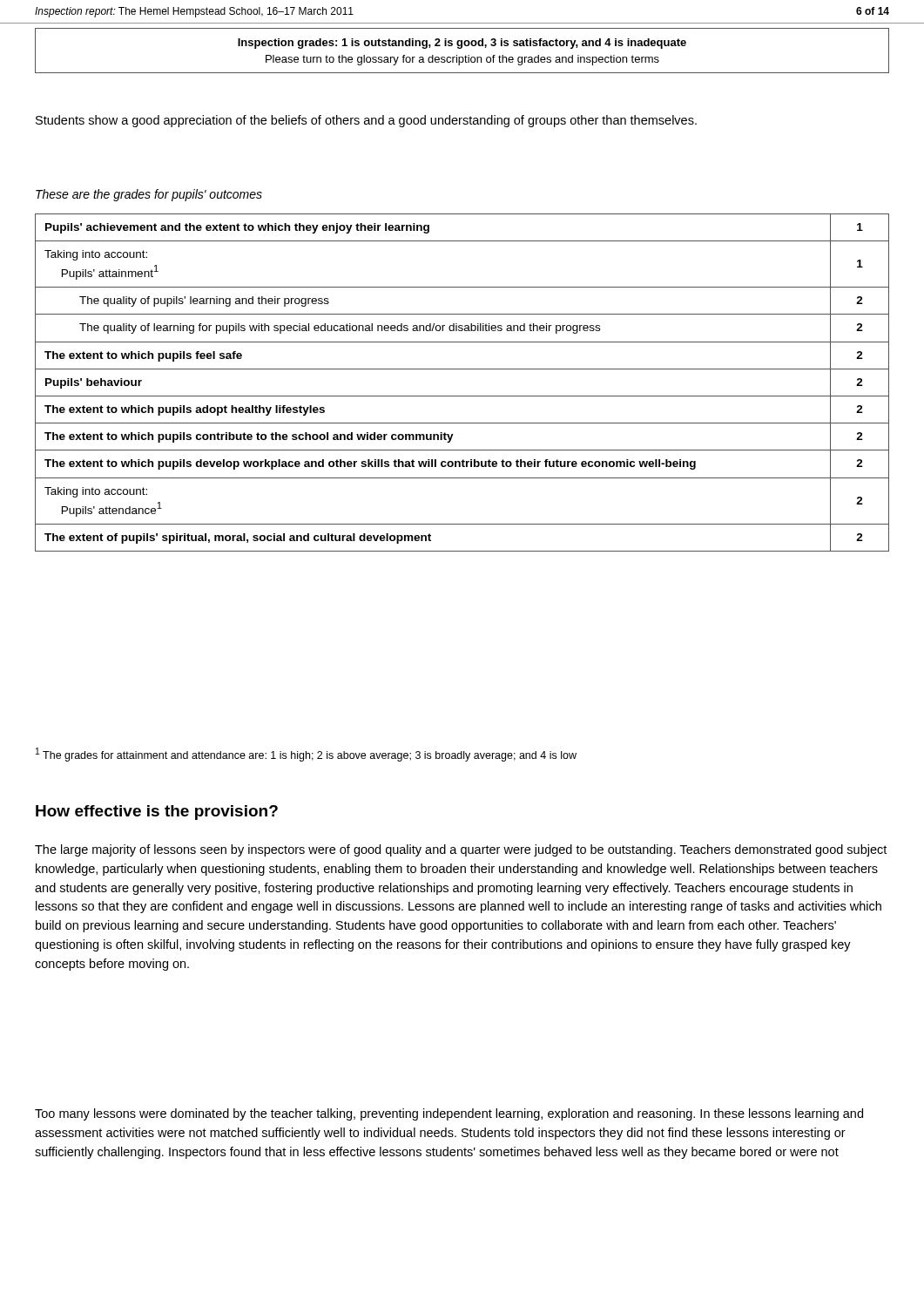Select the table that reads "The extent to"
Image resolution: width=924 pixels, height=1307 pixels.
click(462, 382)
